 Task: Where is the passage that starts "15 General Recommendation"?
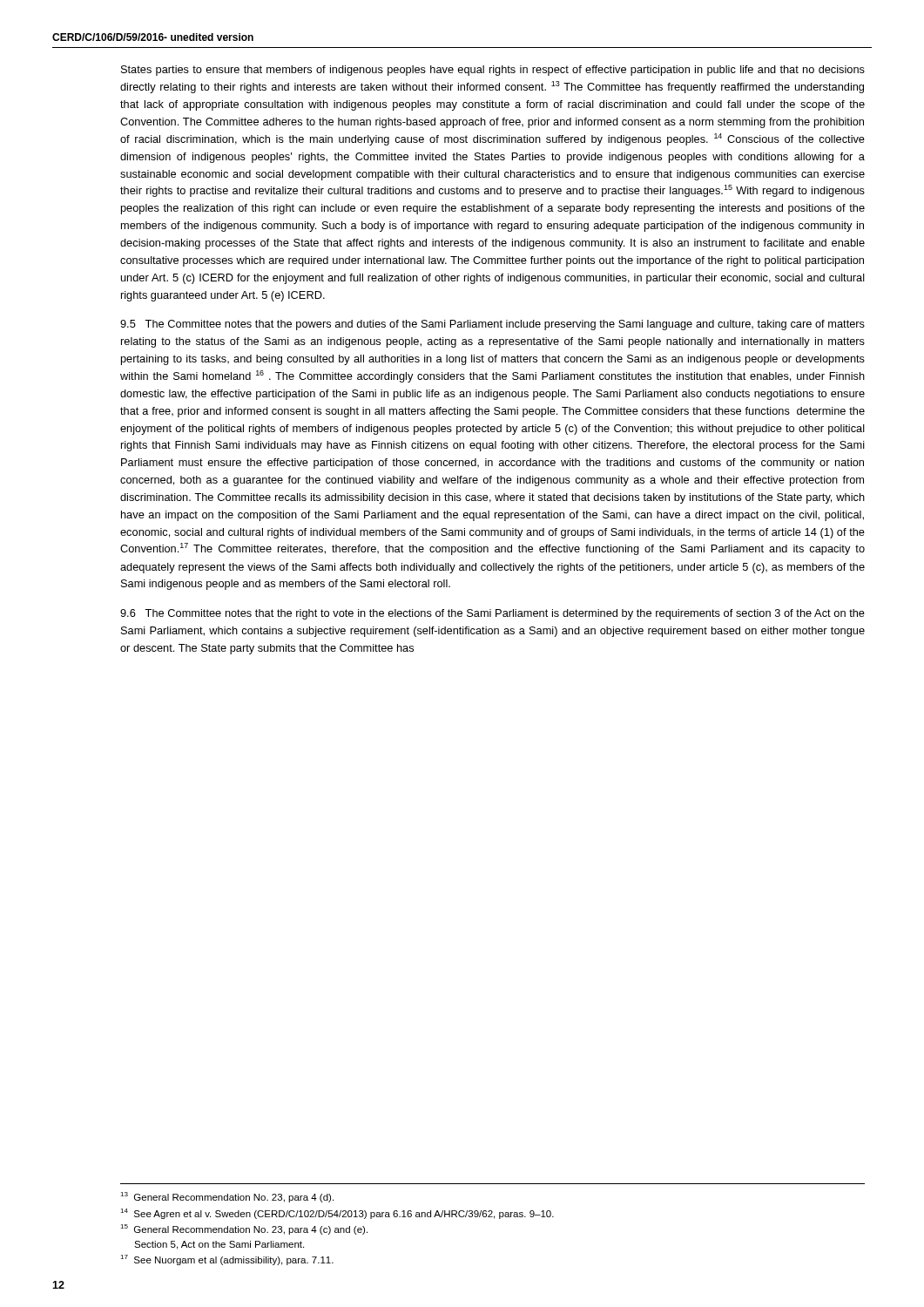coord(244,1228)
